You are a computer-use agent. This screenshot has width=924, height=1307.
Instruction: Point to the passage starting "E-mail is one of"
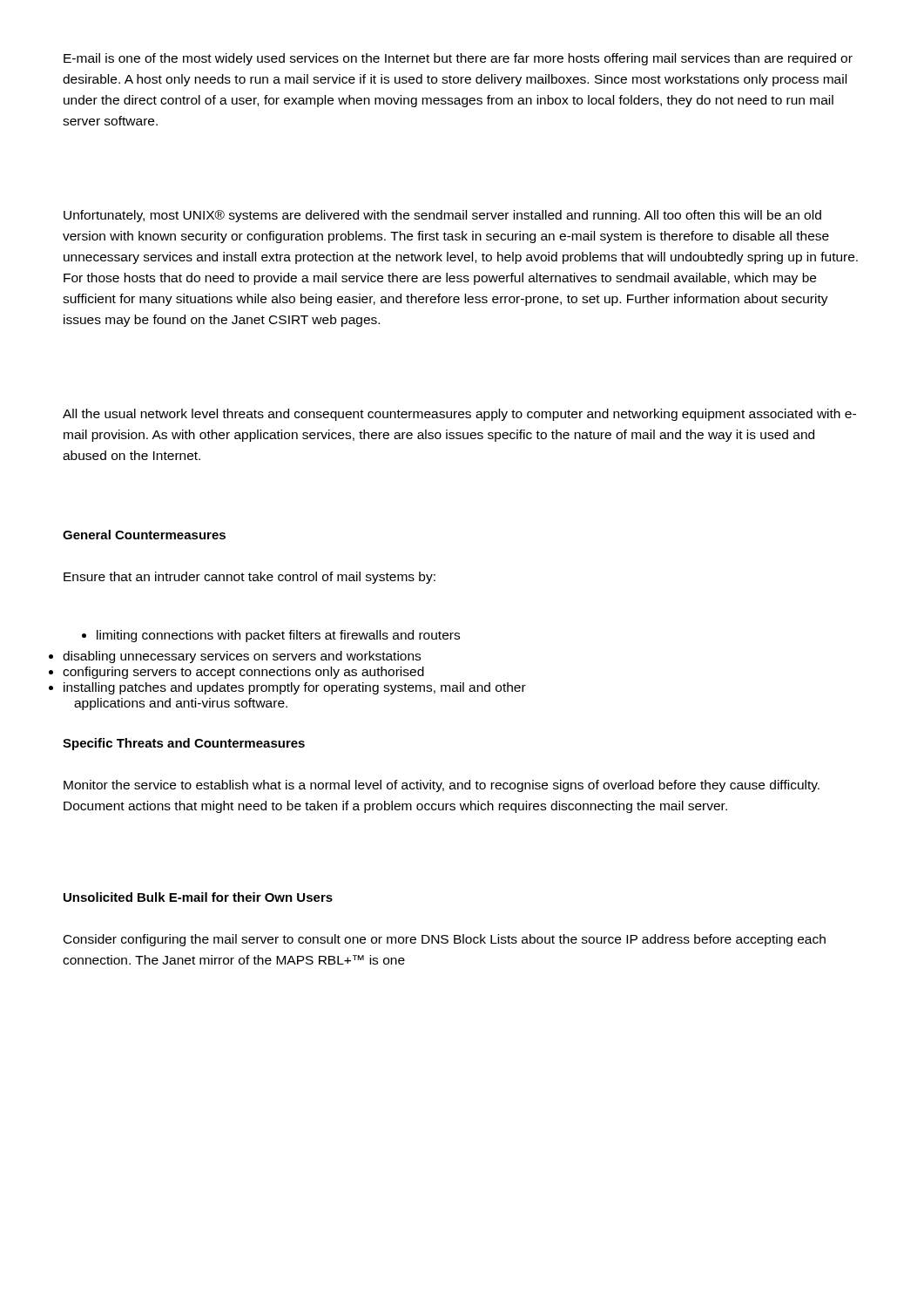pos(462,90)
